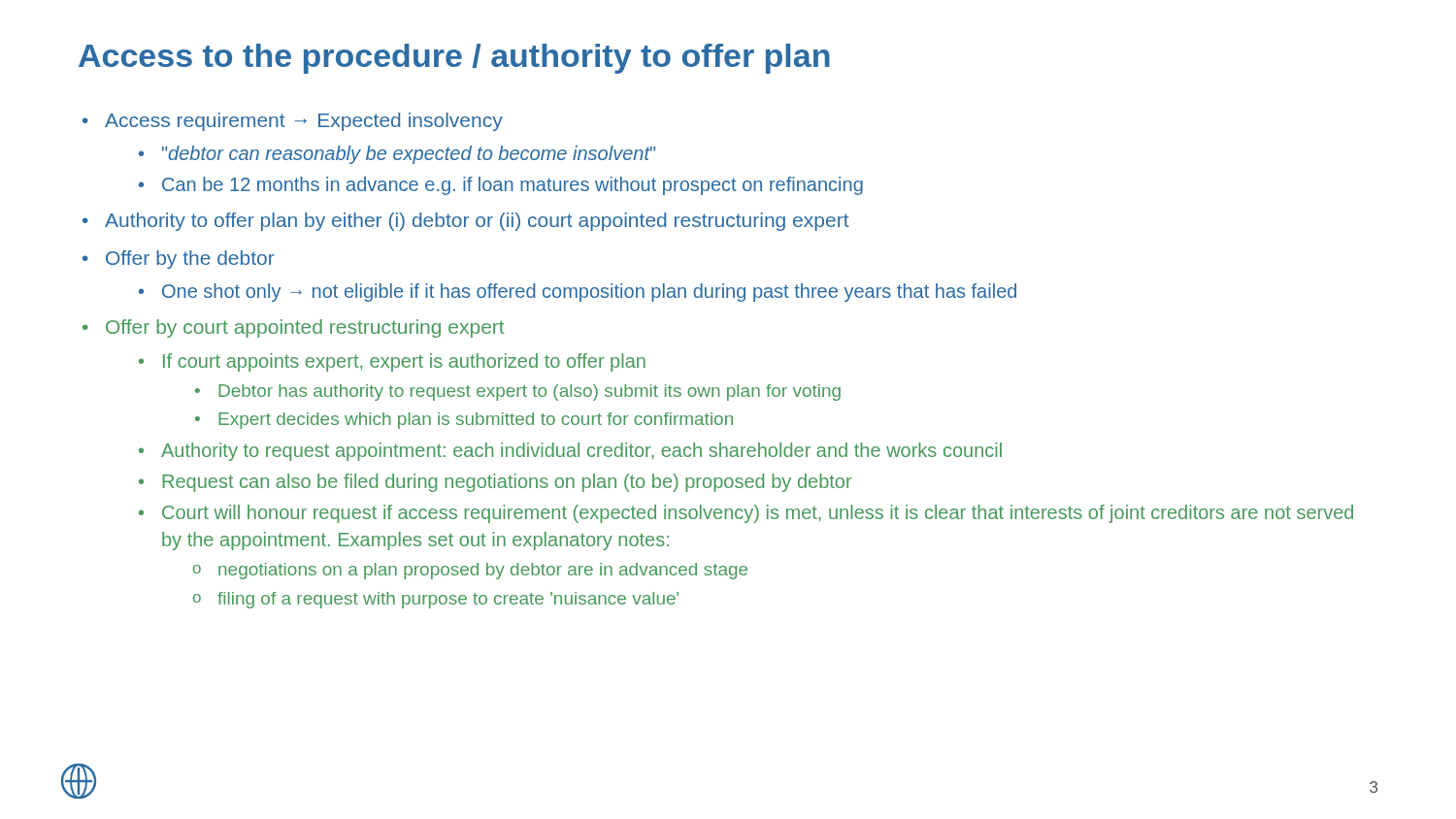Click on the list item with the text "• Offer by the debtor • One shot"
This screenshot has height=819, width=1456.
pyautogui.click(x=730, y=274)
